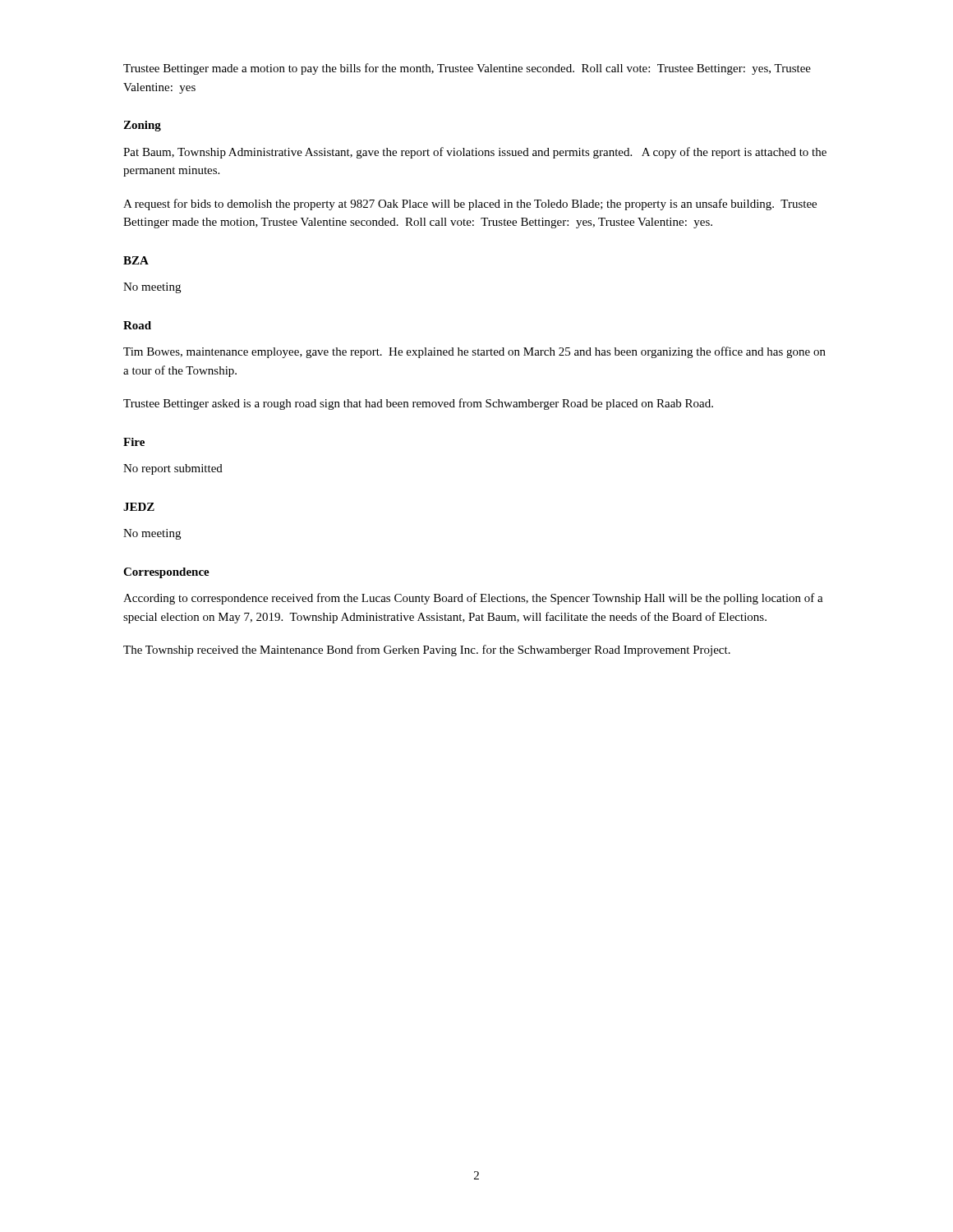The height and width of the screenshot is (1232, 953).
Task: Select the passage starting "Pat Baum, Township"
Action: (475, 161)
